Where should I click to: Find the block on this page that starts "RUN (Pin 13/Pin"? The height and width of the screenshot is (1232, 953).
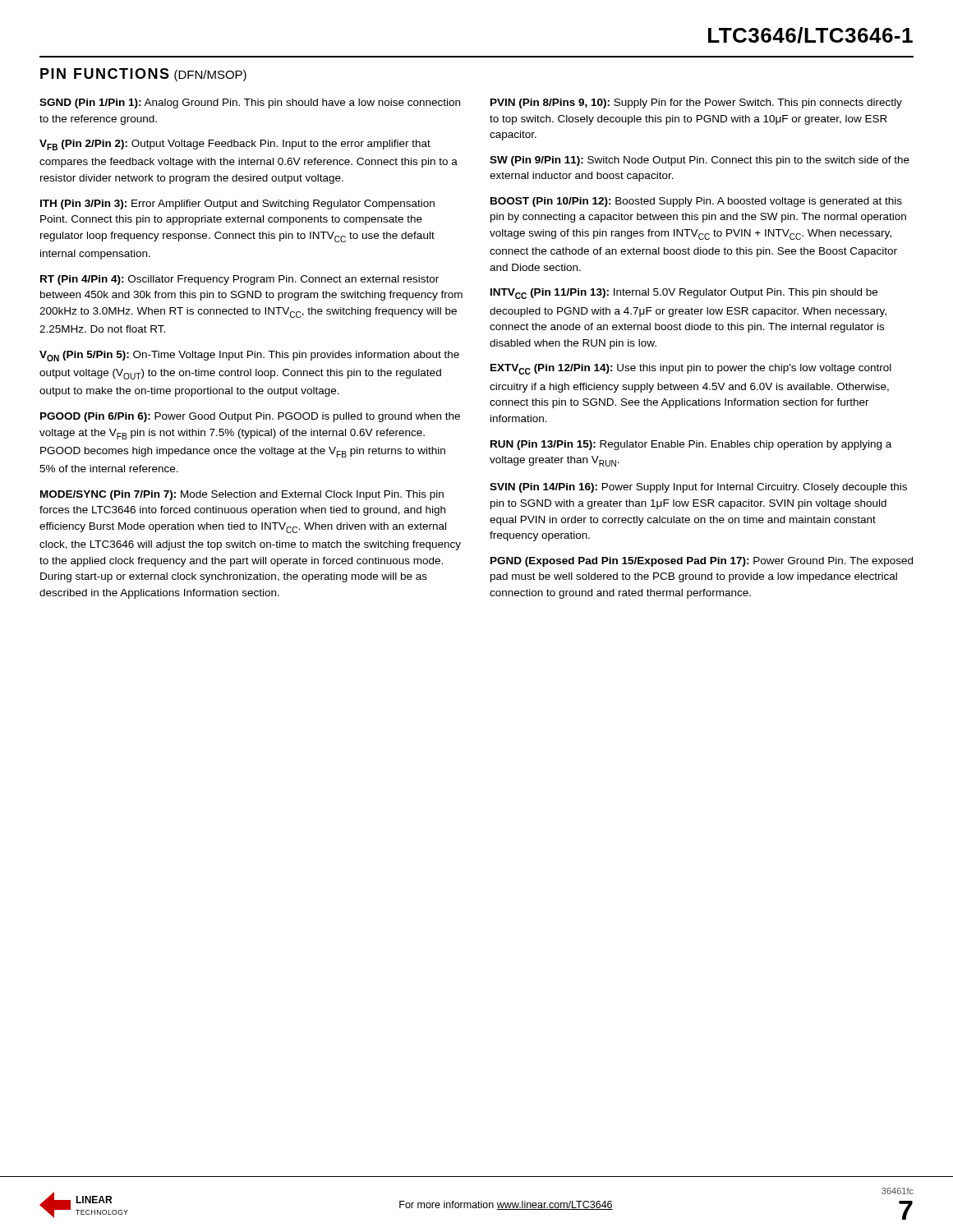[691, 453]
